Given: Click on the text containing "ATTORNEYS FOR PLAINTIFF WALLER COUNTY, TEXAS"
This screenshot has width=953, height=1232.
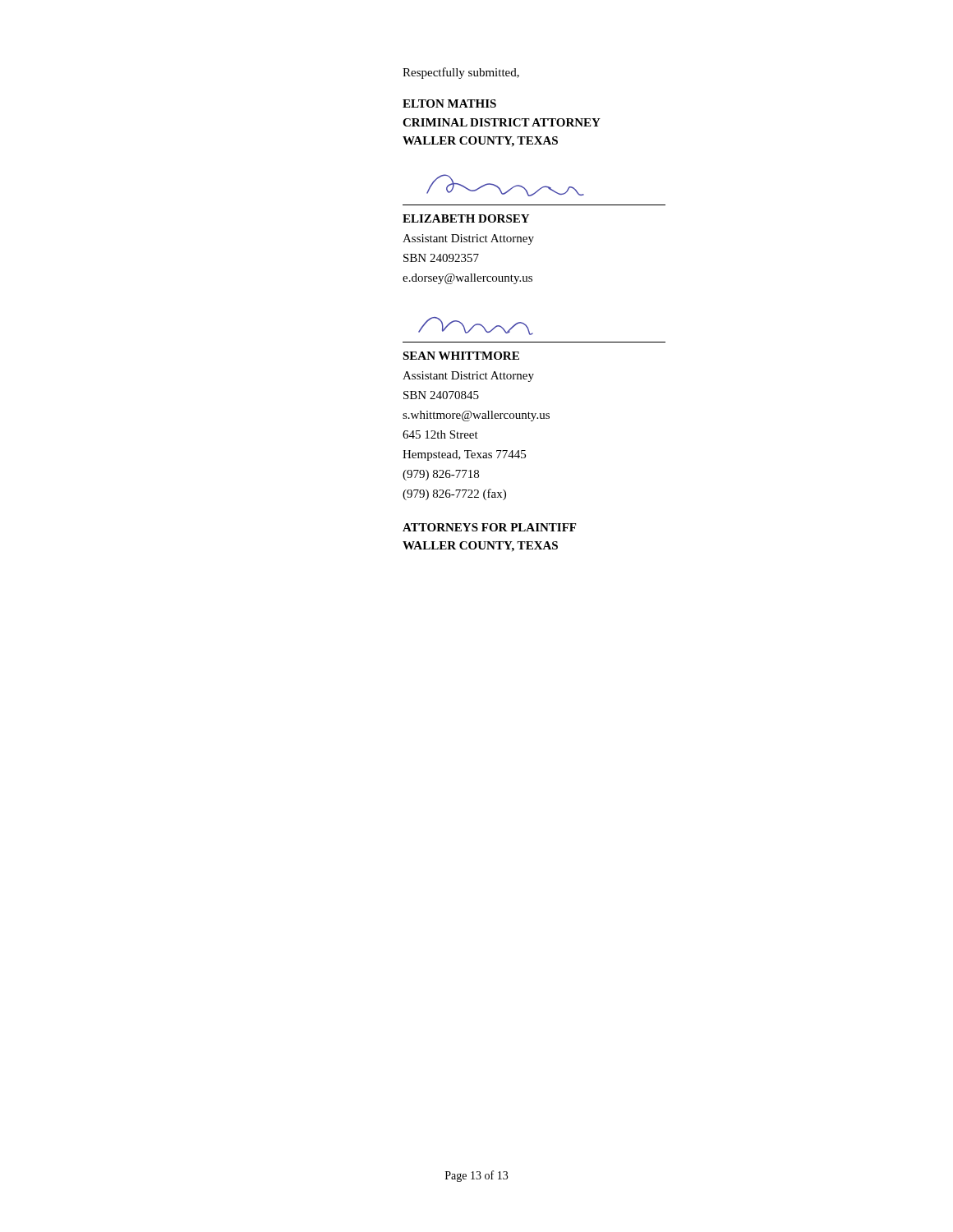Looking at the screenshot, I should (490, 536).
